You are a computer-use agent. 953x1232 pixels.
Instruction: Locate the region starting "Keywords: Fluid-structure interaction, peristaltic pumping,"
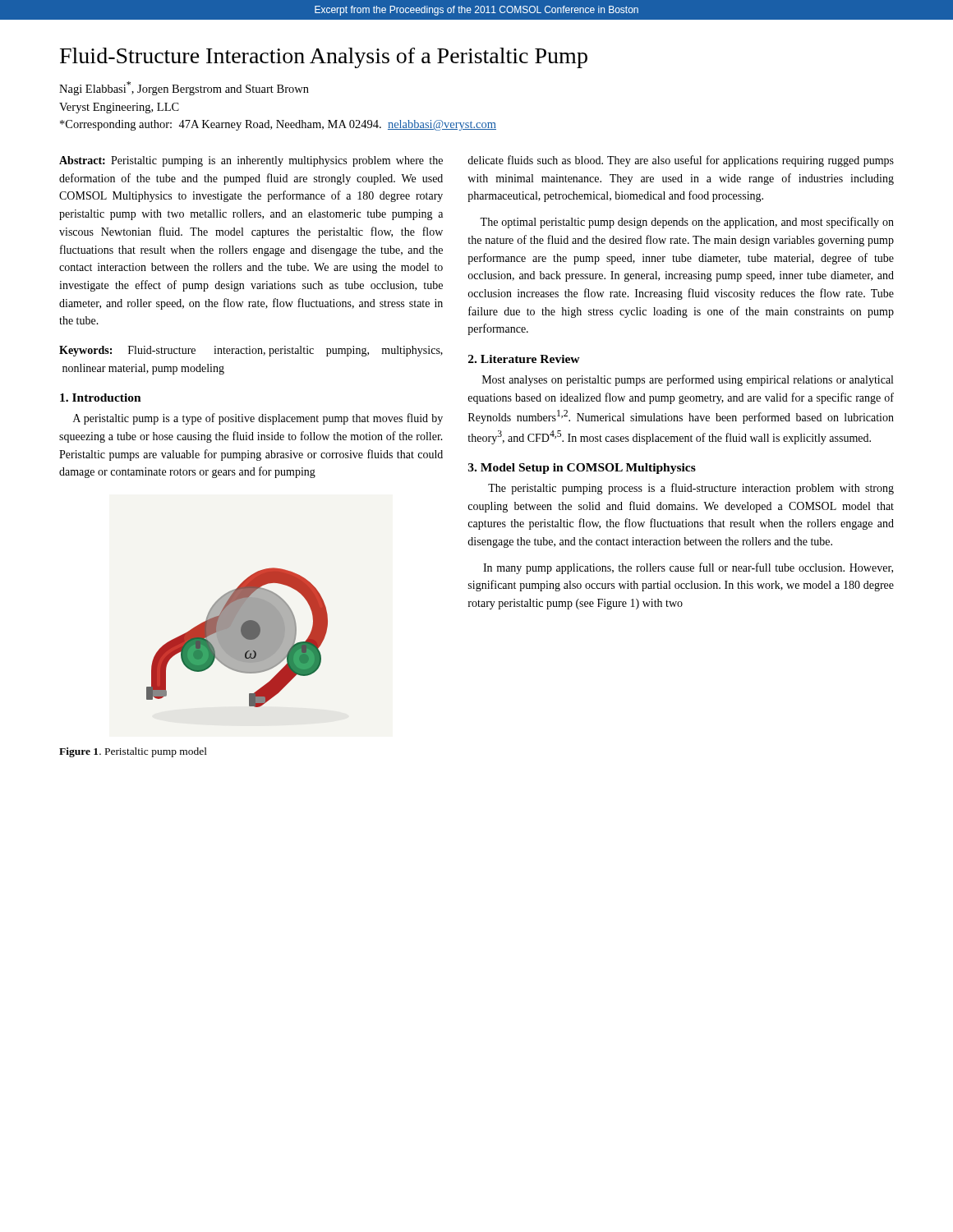(251, 359)
